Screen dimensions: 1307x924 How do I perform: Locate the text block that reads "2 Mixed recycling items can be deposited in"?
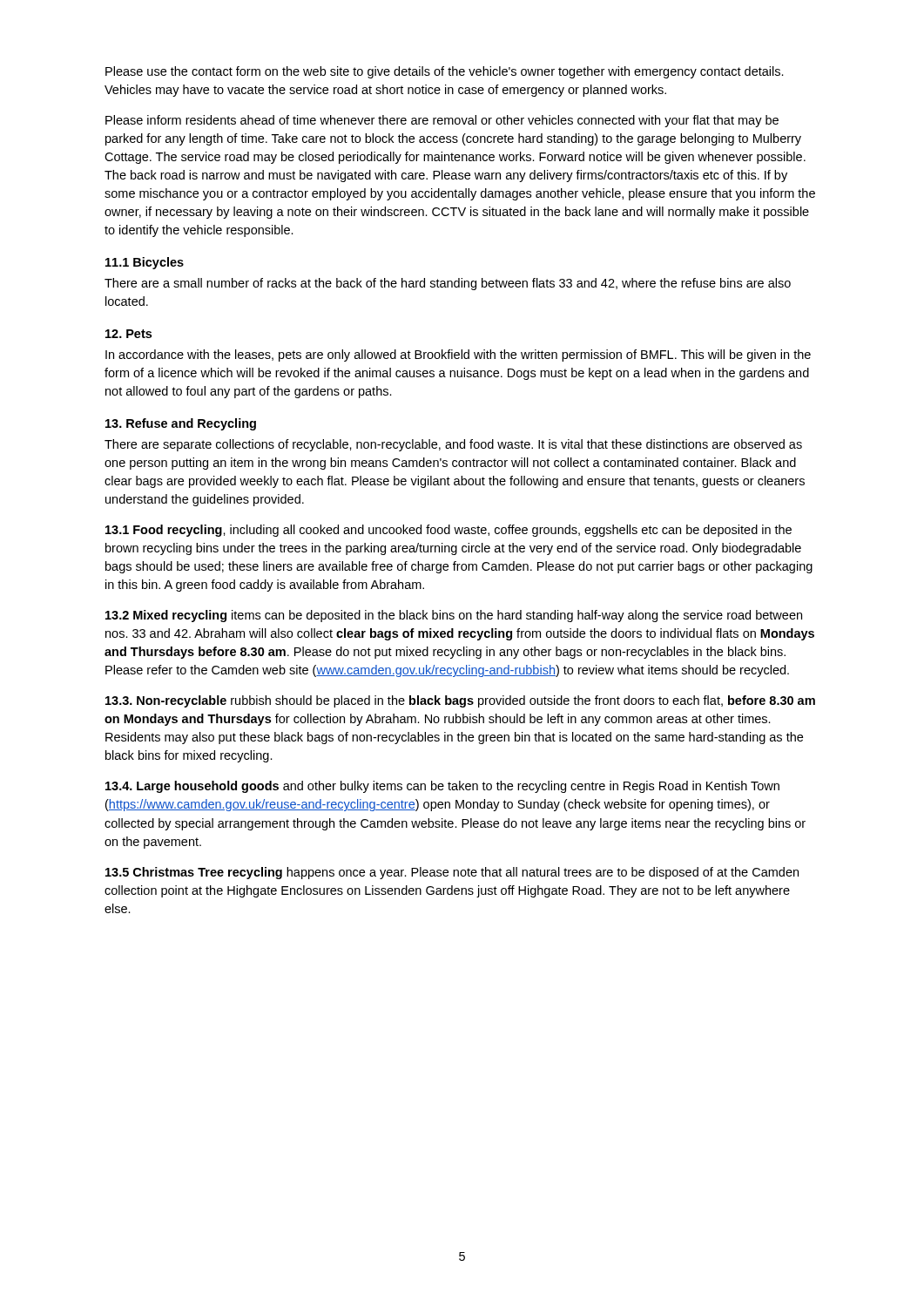[x=462, y=643]
